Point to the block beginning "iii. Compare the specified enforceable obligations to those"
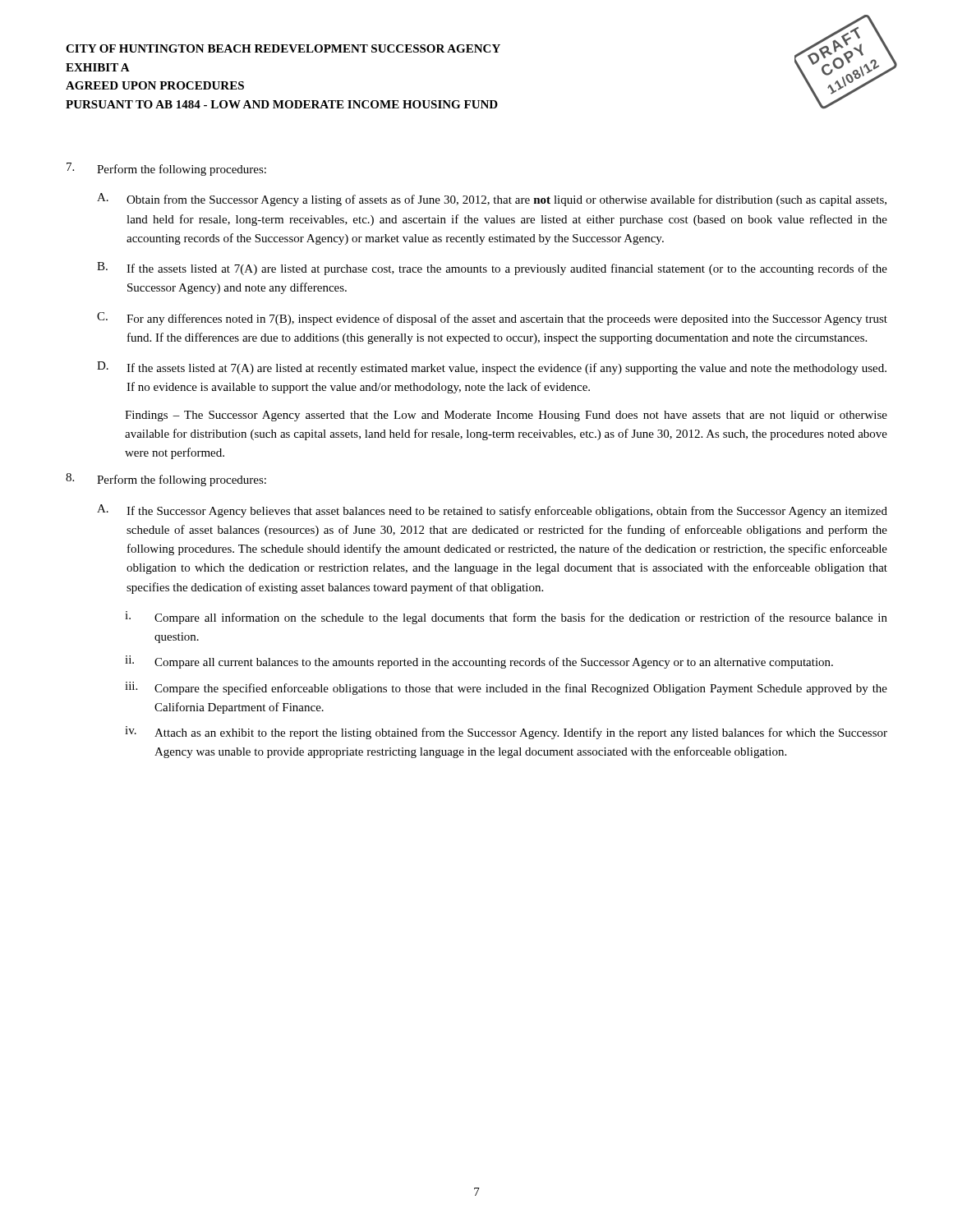The height and width of the screenshot is (1232, 953). (506, 698)
